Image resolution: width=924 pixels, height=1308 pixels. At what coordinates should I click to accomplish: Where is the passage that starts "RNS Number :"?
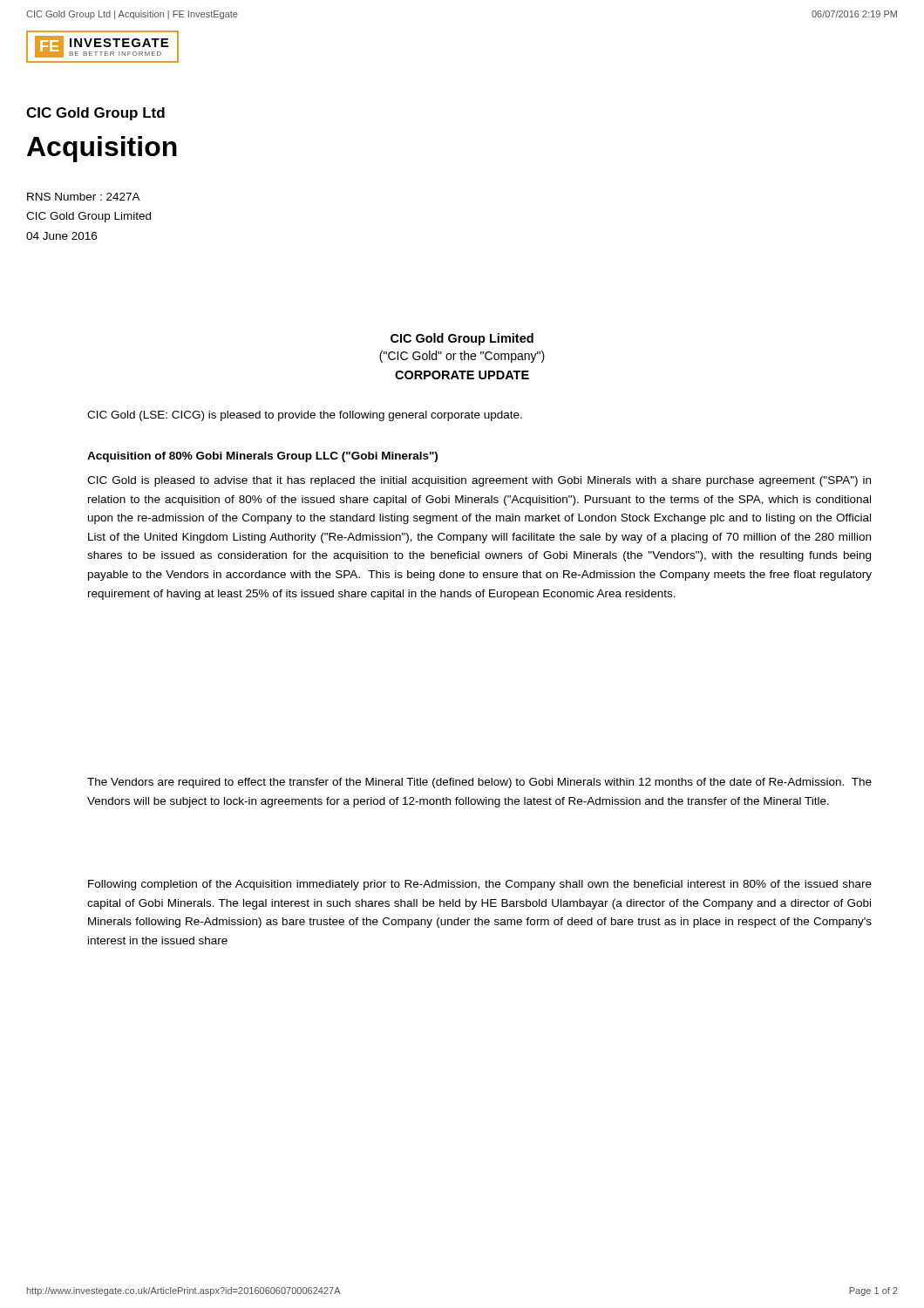[89, 216]
